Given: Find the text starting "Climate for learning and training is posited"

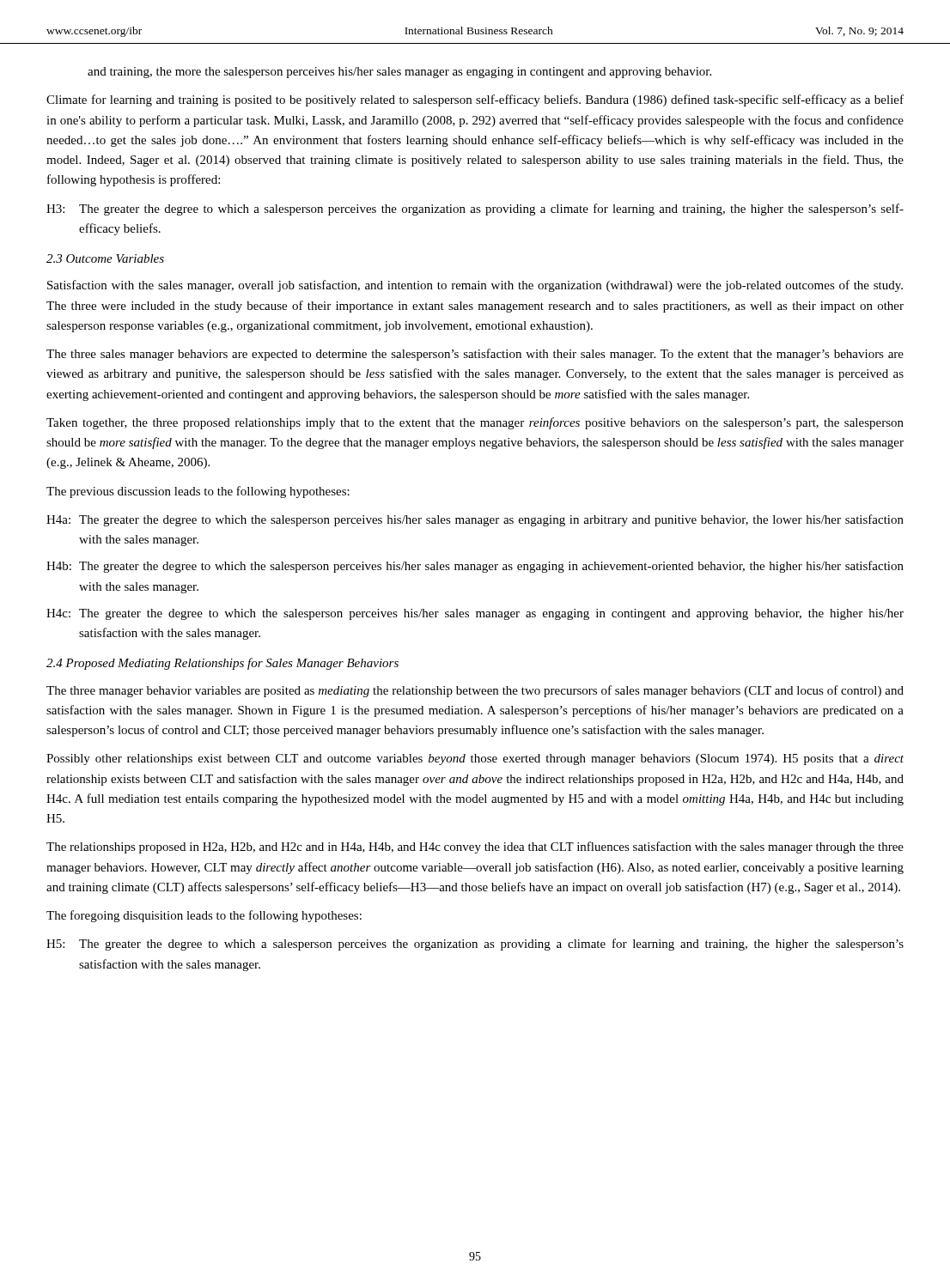Looking at the screenshot, I should (475, 140).
